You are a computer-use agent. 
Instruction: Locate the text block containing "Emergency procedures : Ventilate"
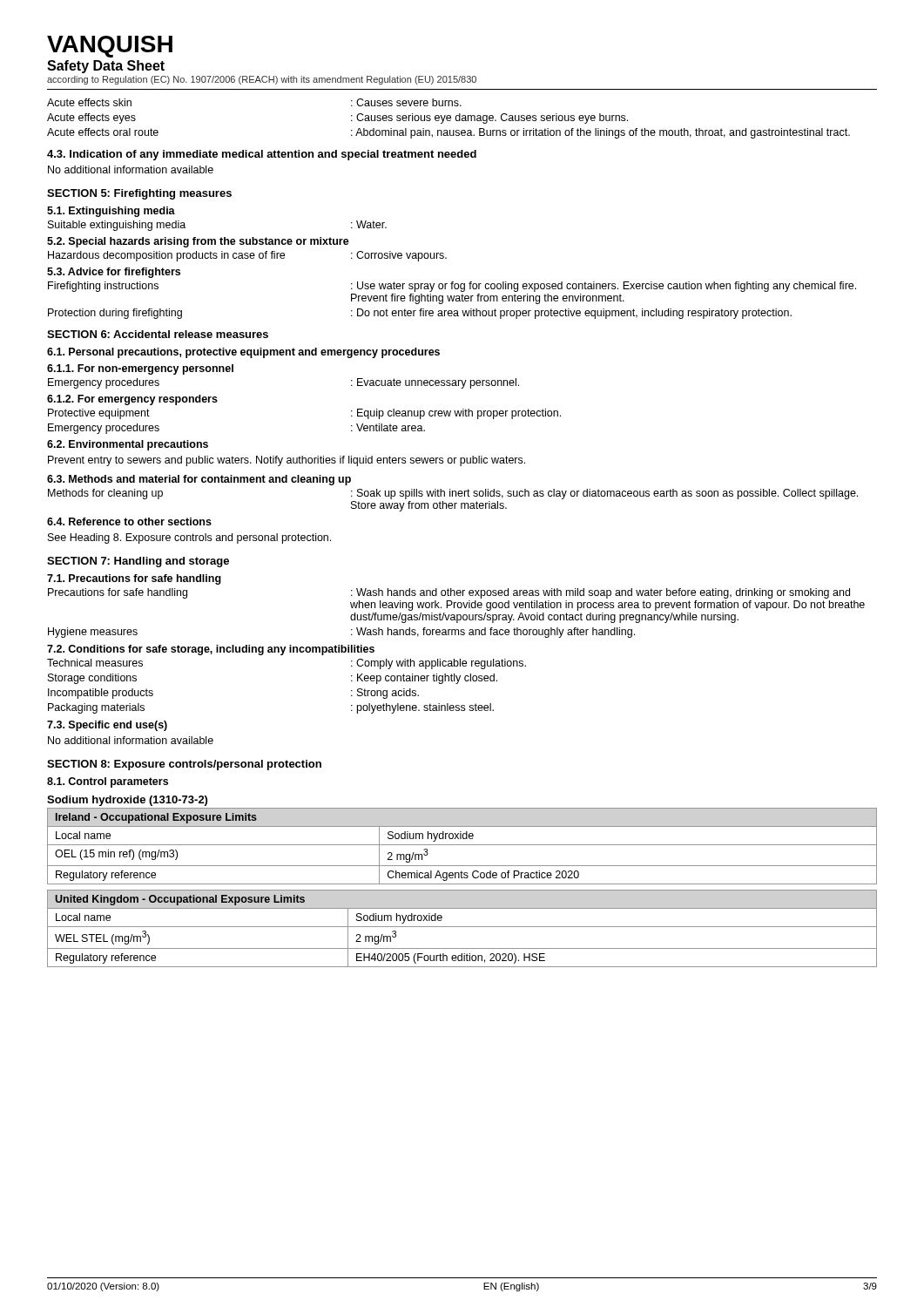point(107,428)
